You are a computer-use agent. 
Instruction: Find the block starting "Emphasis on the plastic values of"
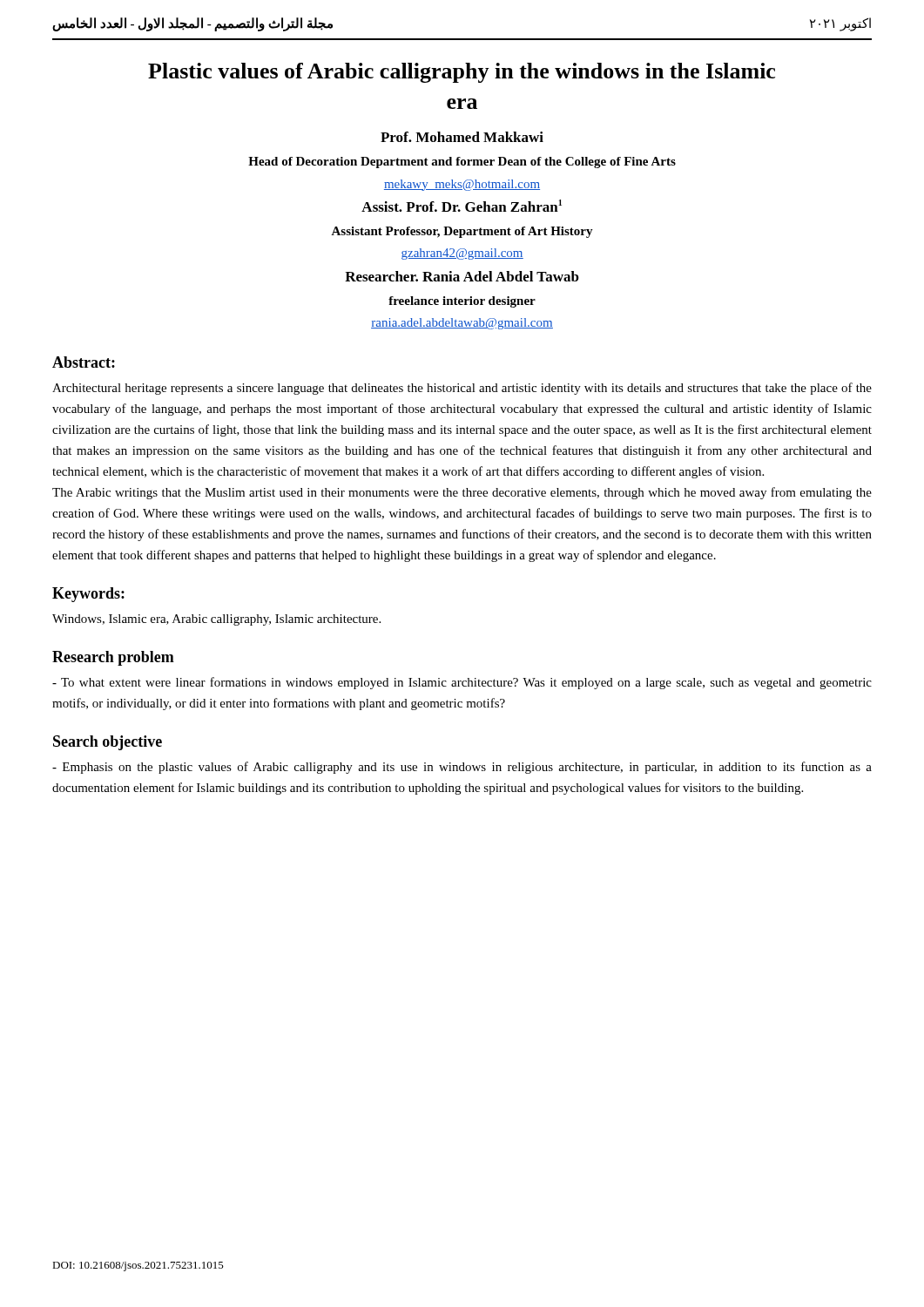point(462,777)
